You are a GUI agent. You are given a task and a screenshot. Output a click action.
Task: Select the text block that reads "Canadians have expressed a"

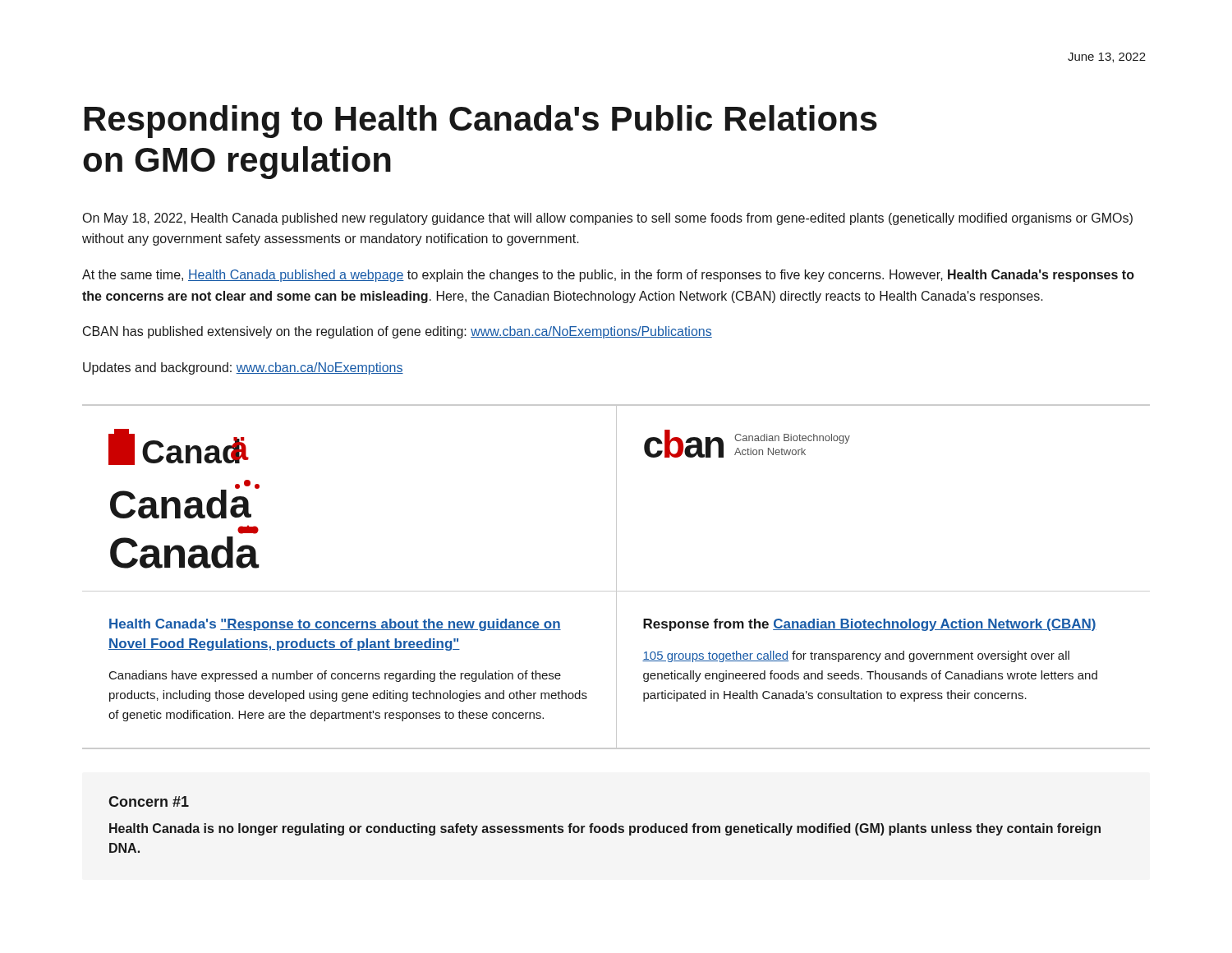[x=348, y=695]
